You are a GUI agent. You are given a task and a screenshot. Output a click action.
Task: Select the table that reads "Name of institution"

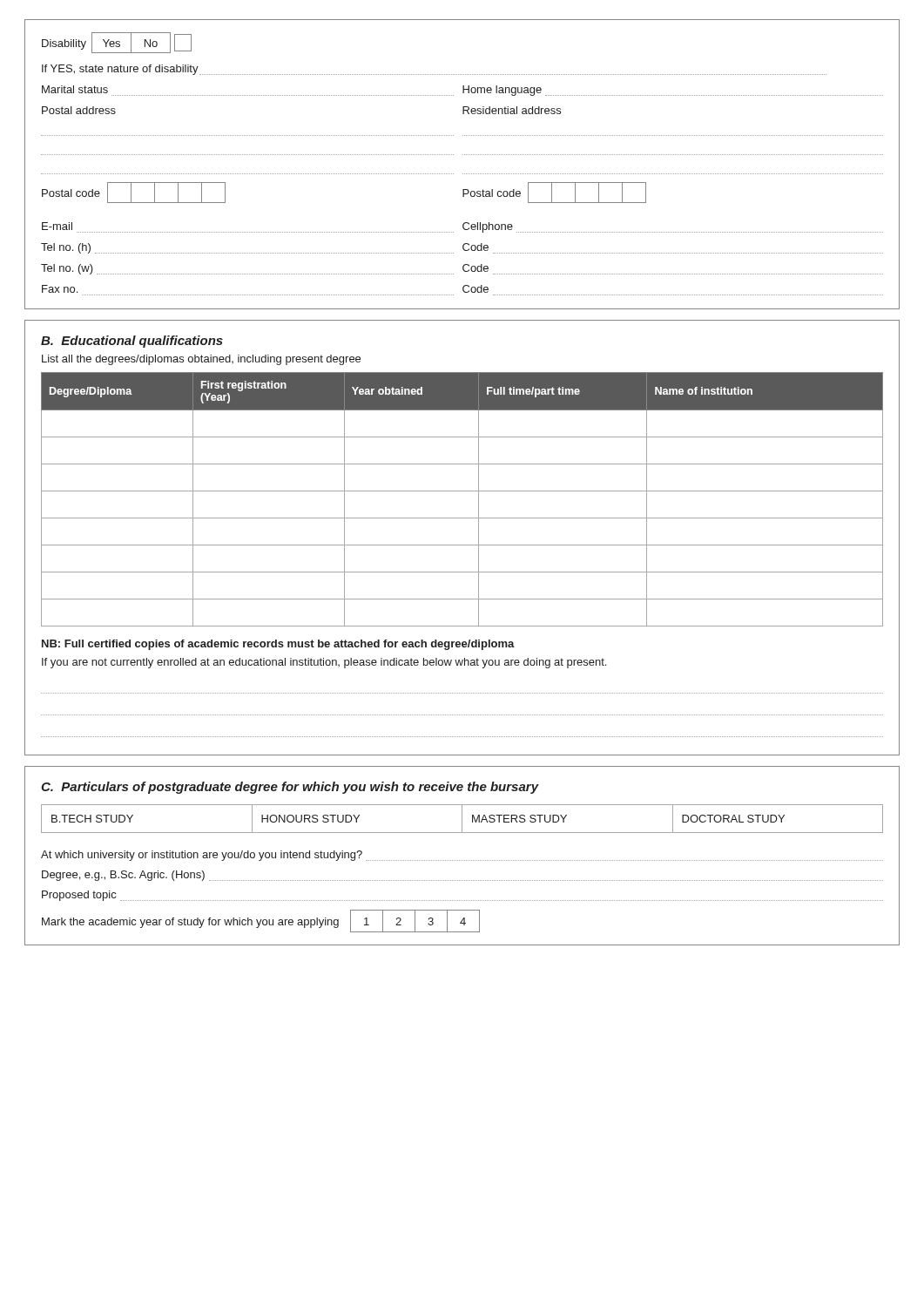(462, 499)
